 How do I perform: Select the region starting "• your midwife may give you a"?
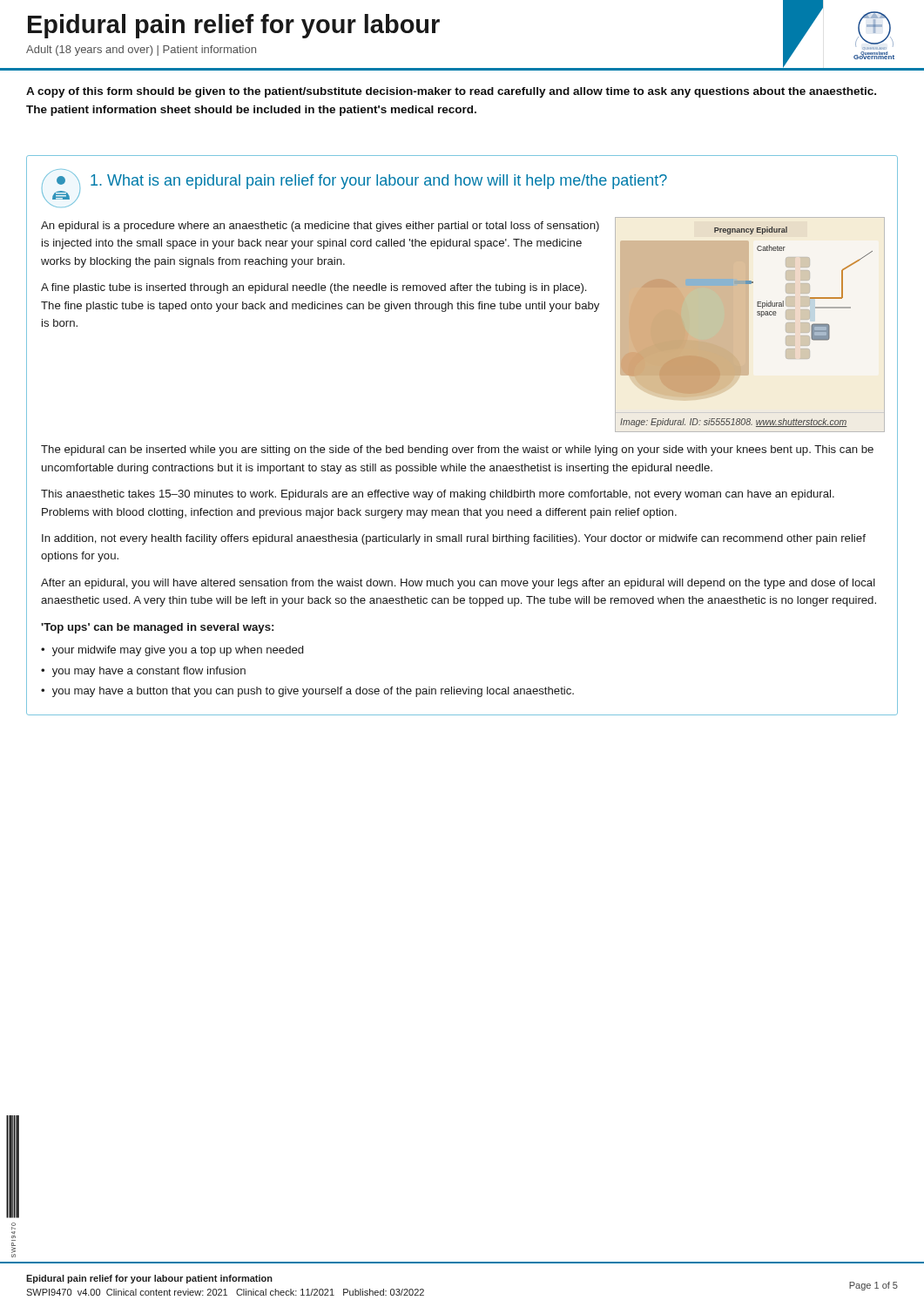(173, 650)
